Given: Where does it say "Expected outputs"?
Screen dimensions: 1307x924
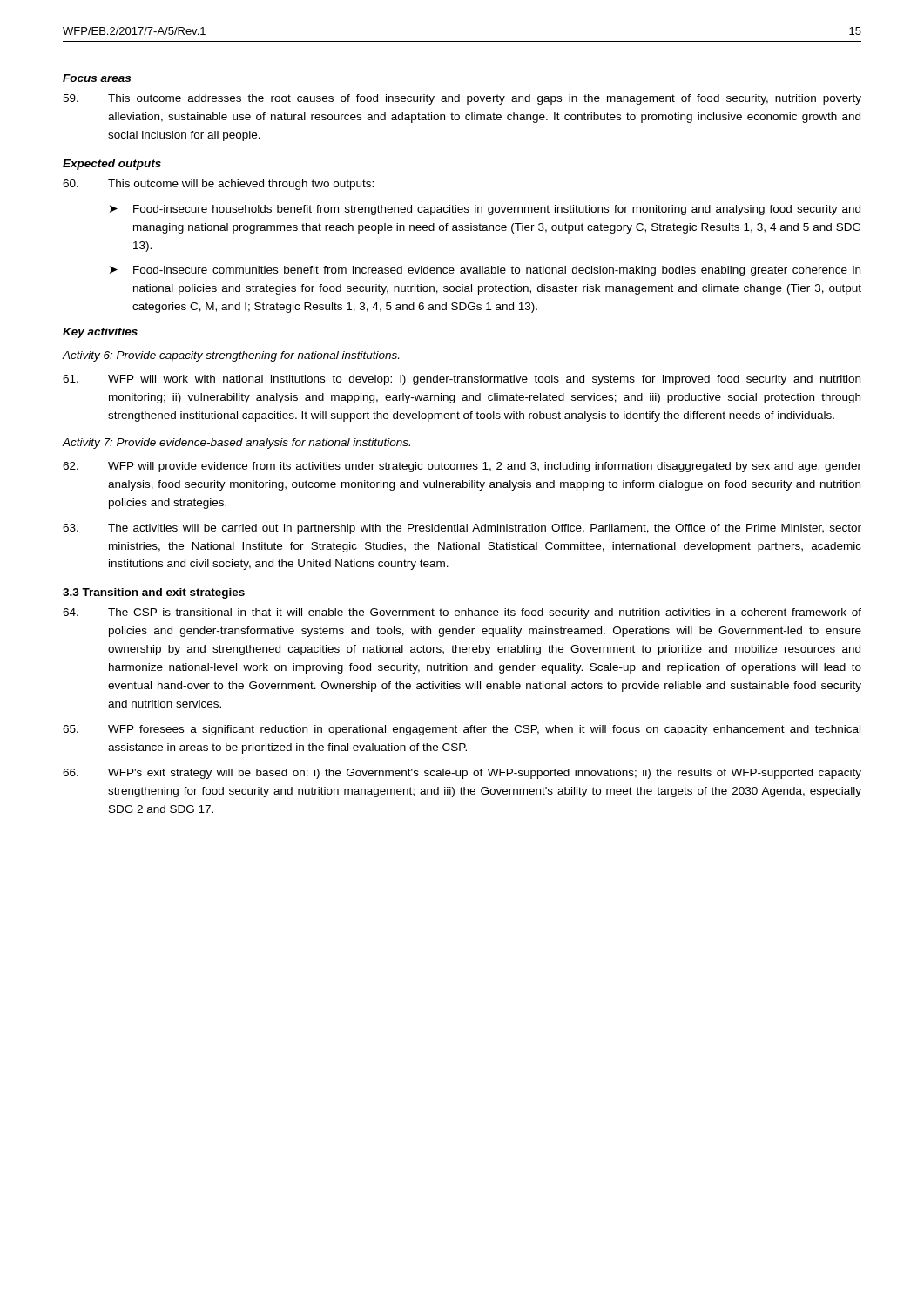Looking at the screenshot, I should [112, 163].
